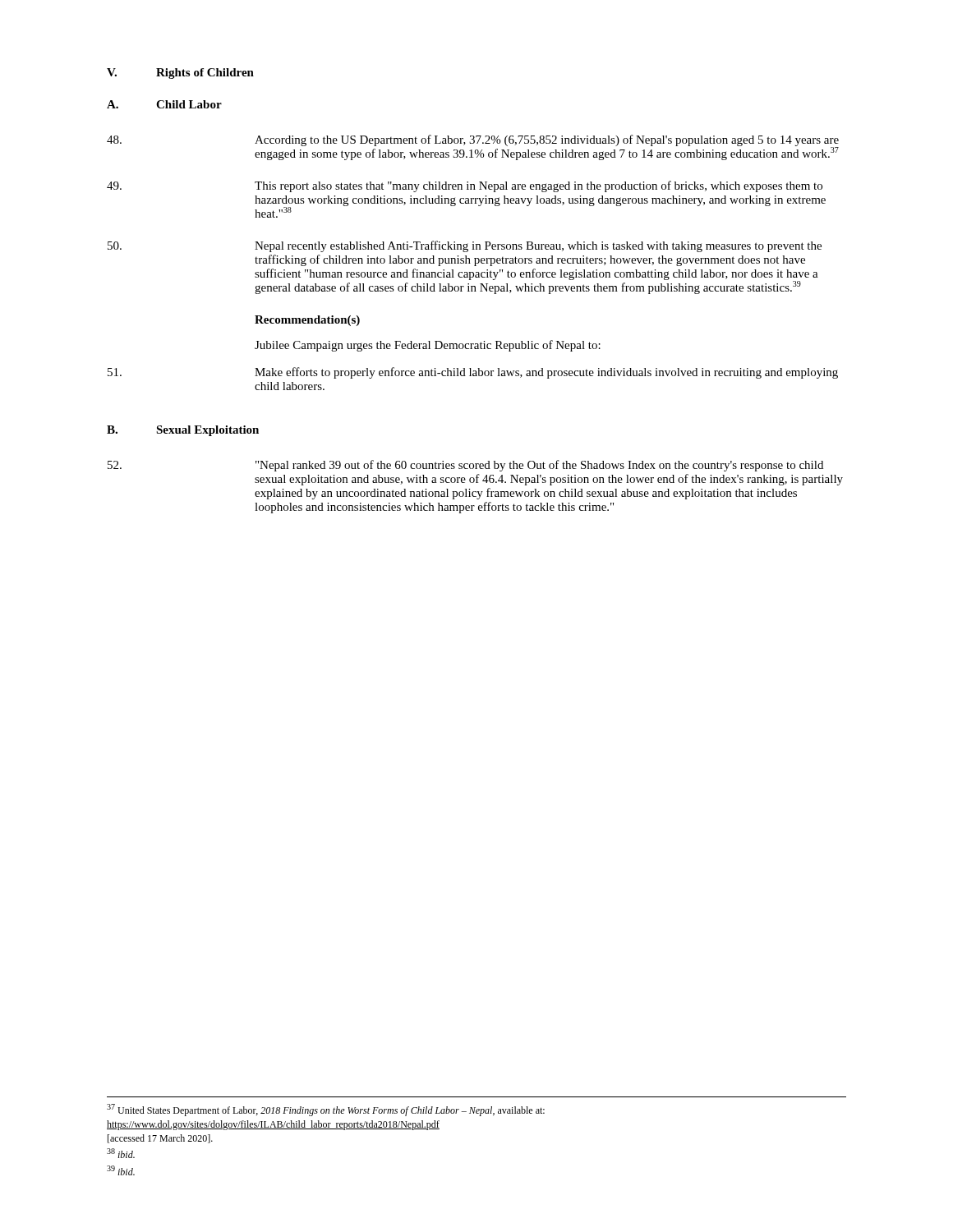The height and width of the screenshot is (1232, 953).
Task: Click on the text block that says "Jubilee Campaign urges"
Action: click(x=428, y=345)
